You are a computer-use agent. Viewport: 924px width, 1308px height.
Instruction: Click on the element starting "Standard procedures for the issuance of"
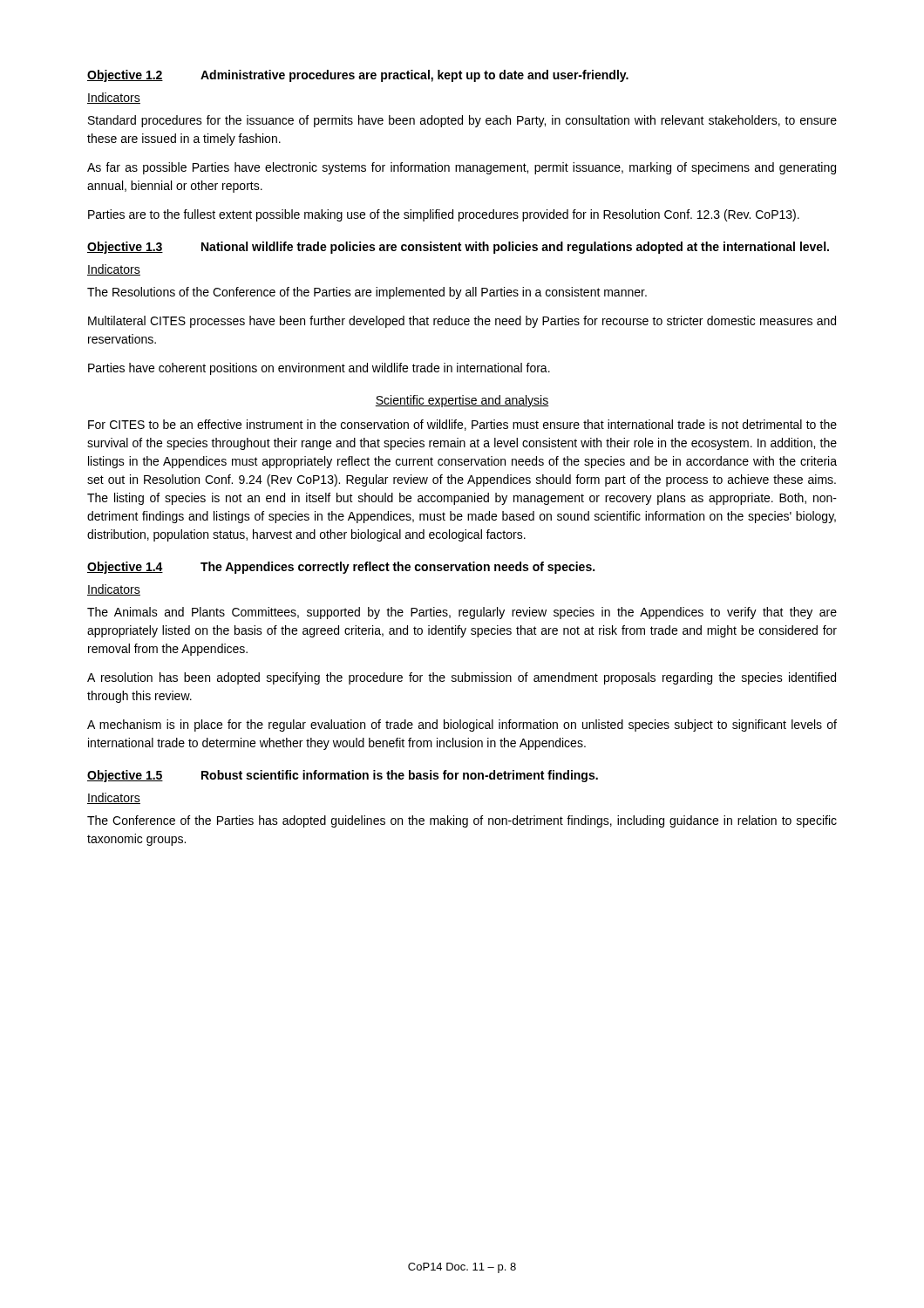click(x=462, y=130)
